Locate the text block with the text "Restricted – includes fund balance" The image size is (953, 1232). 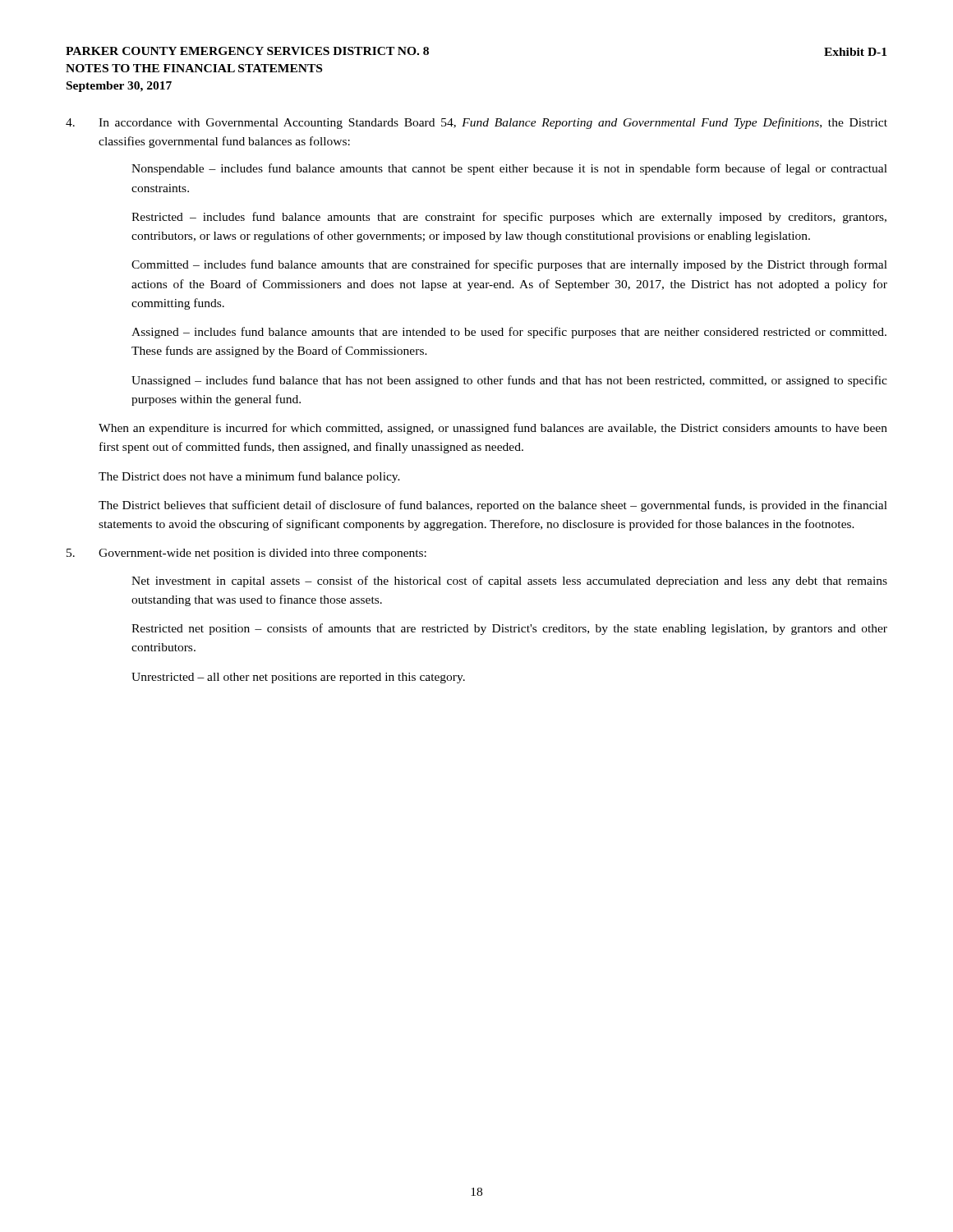[x=509, y=226]
